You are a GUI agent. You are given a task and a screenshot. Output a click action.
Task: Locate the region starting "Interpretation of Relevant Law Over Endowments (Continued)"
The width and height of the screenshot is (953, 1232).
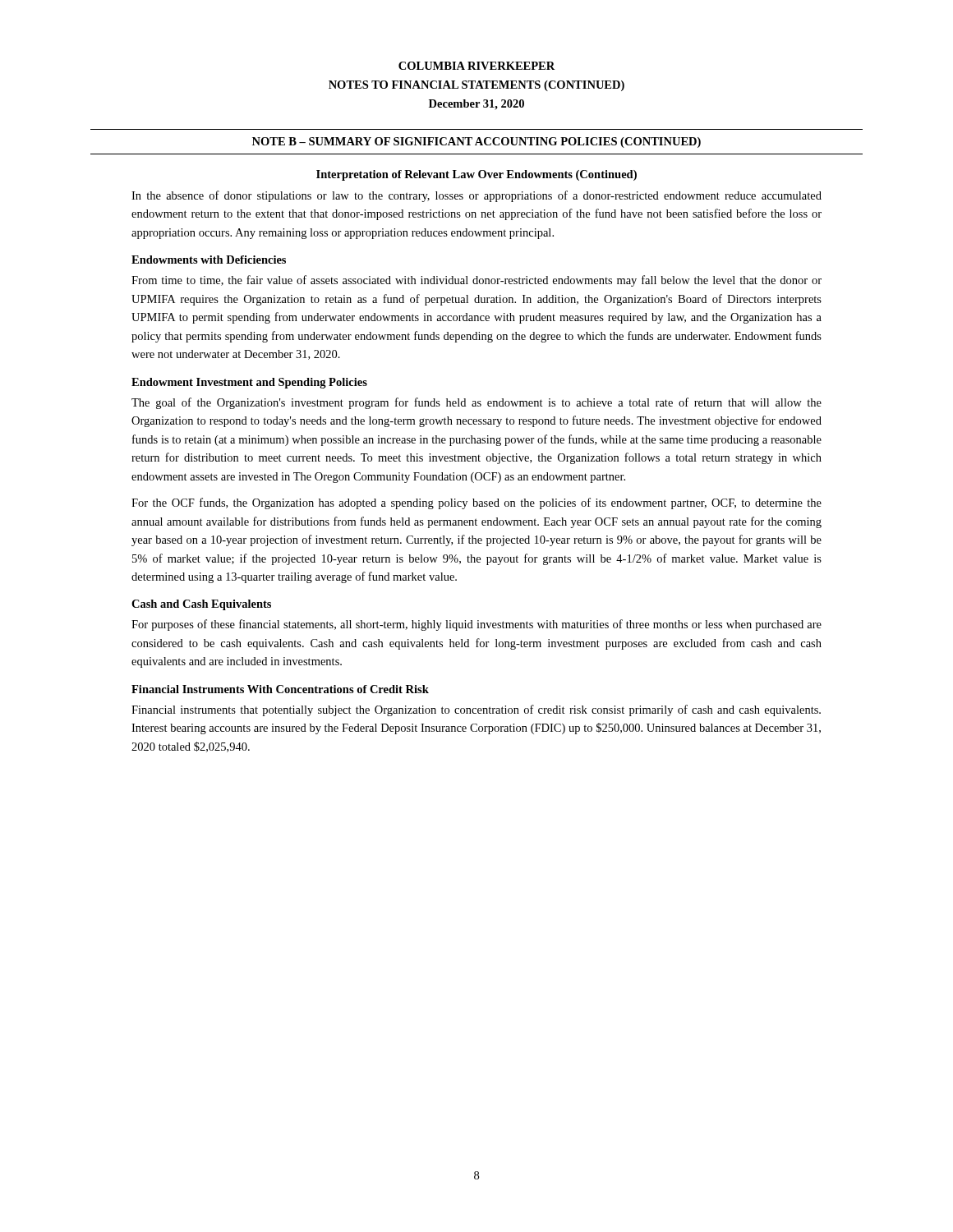point(476,174)
